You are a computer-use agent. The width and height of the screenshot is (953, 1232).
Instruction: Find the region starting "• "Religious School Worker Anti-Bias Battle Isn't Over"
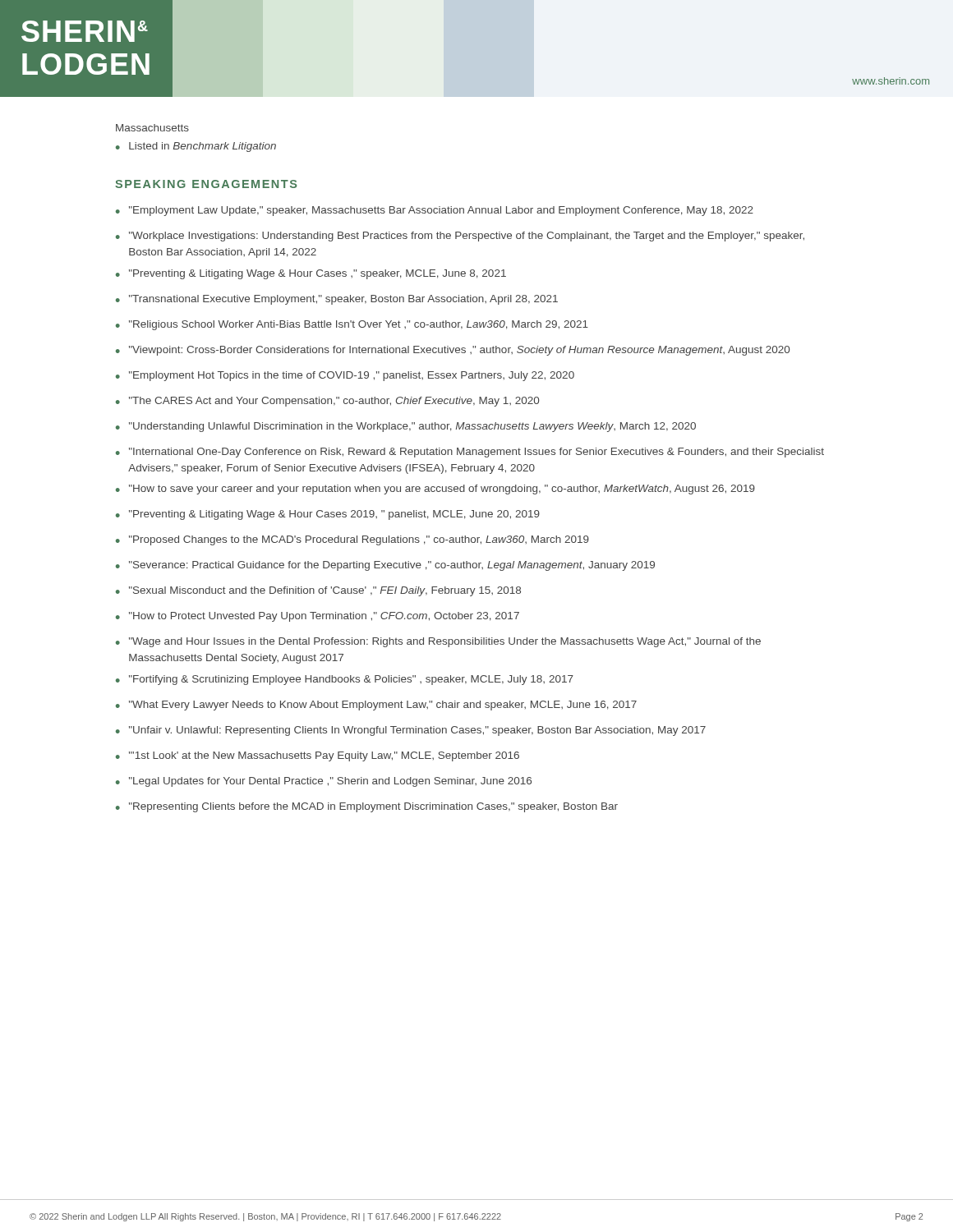point(476,326)
